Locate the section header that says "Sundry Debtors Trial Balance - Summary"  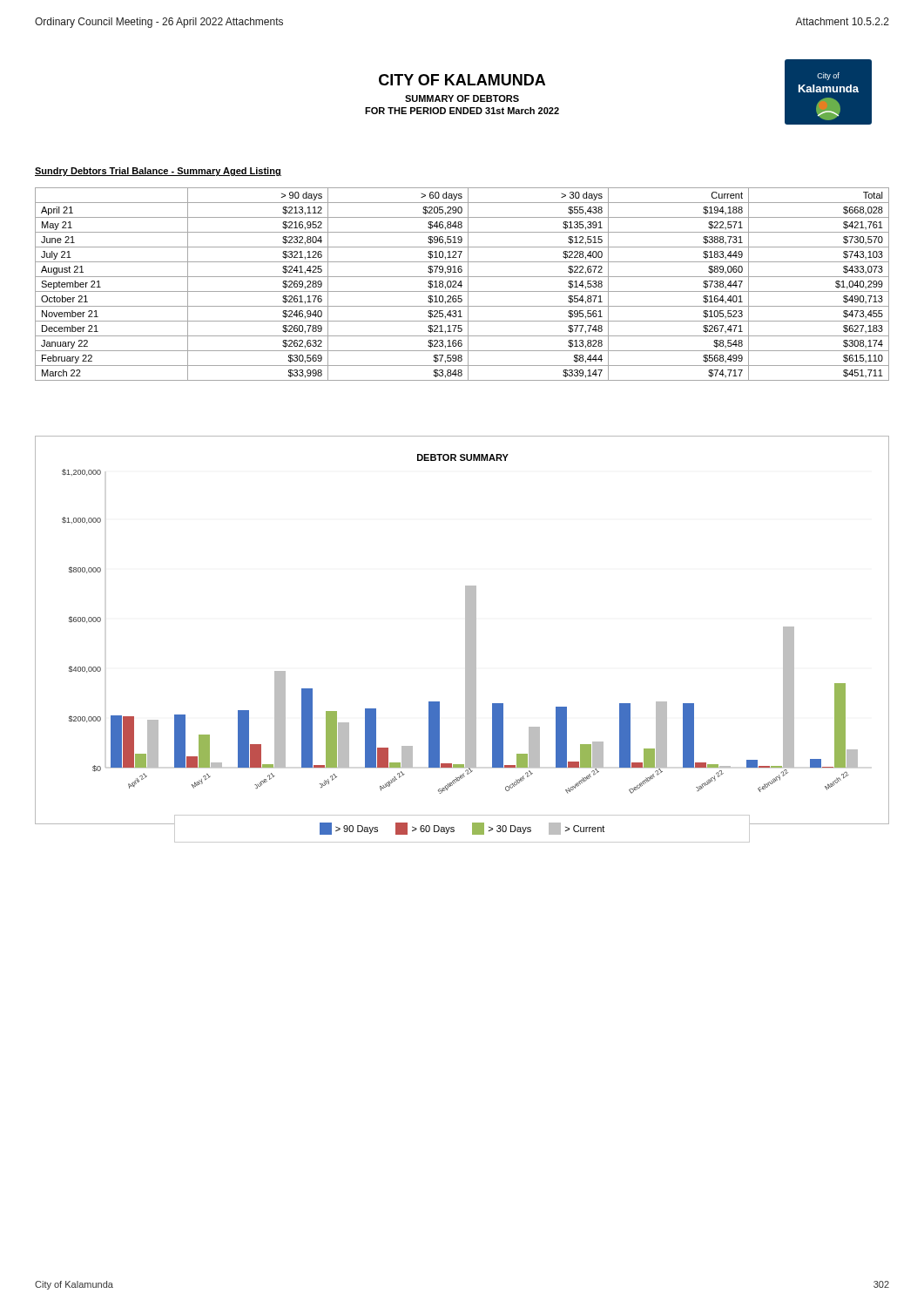158,171
